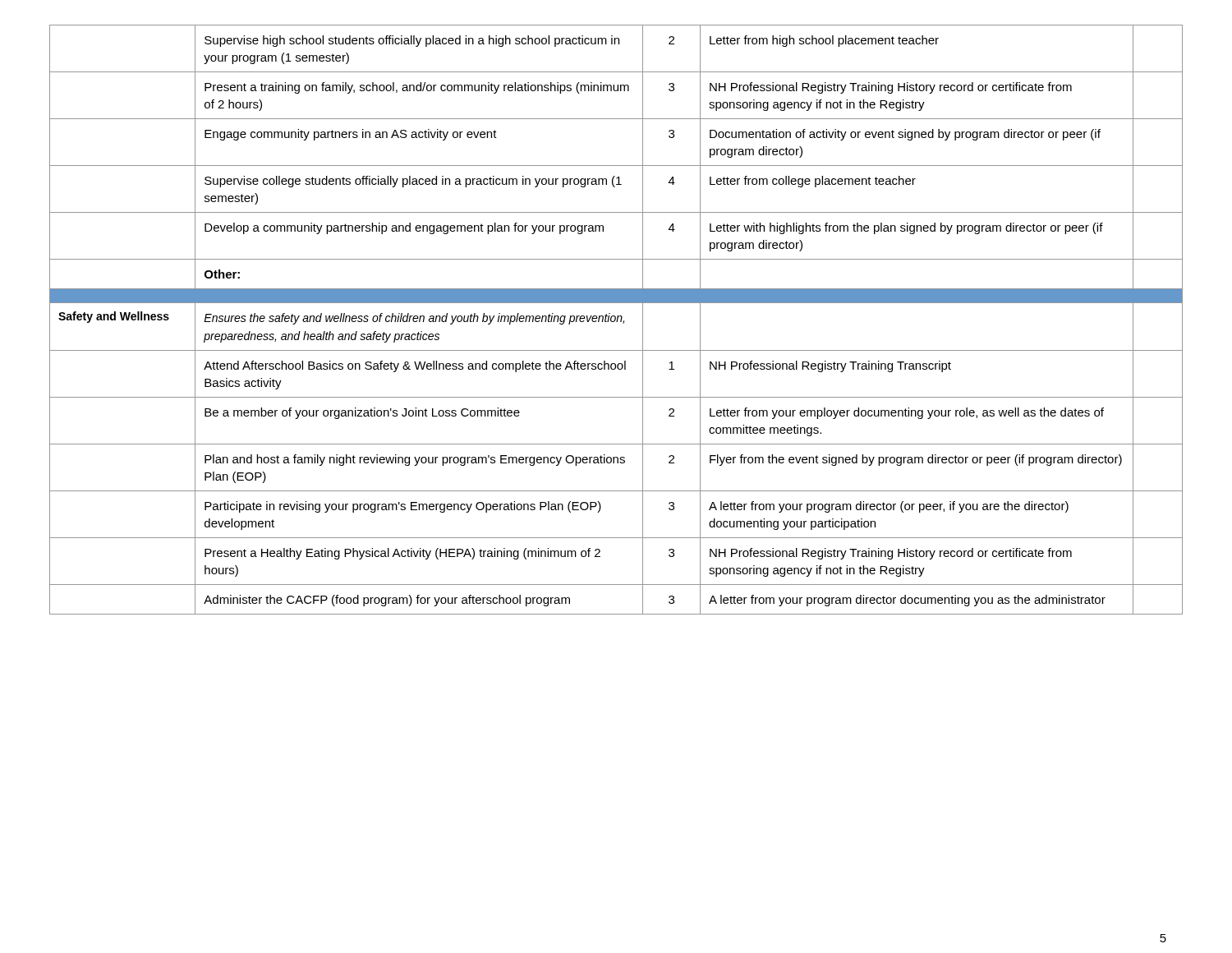Click a table
The height and width of the screenshot is (953, 1232).
pyautogui.click(x=616, y=320)
